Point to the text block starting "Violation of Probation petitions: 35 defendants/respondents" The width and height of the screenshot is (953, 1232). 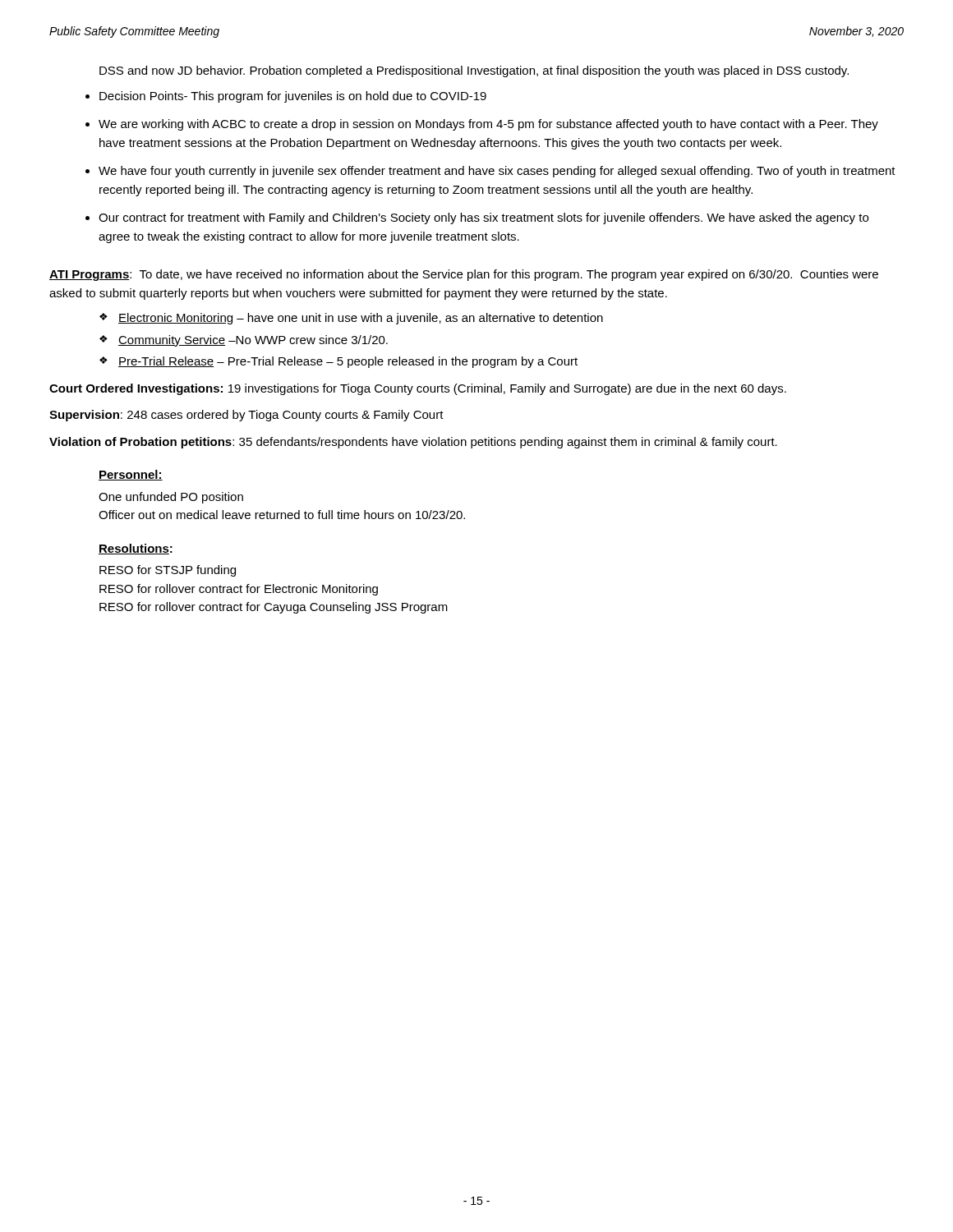coord(414,441)
